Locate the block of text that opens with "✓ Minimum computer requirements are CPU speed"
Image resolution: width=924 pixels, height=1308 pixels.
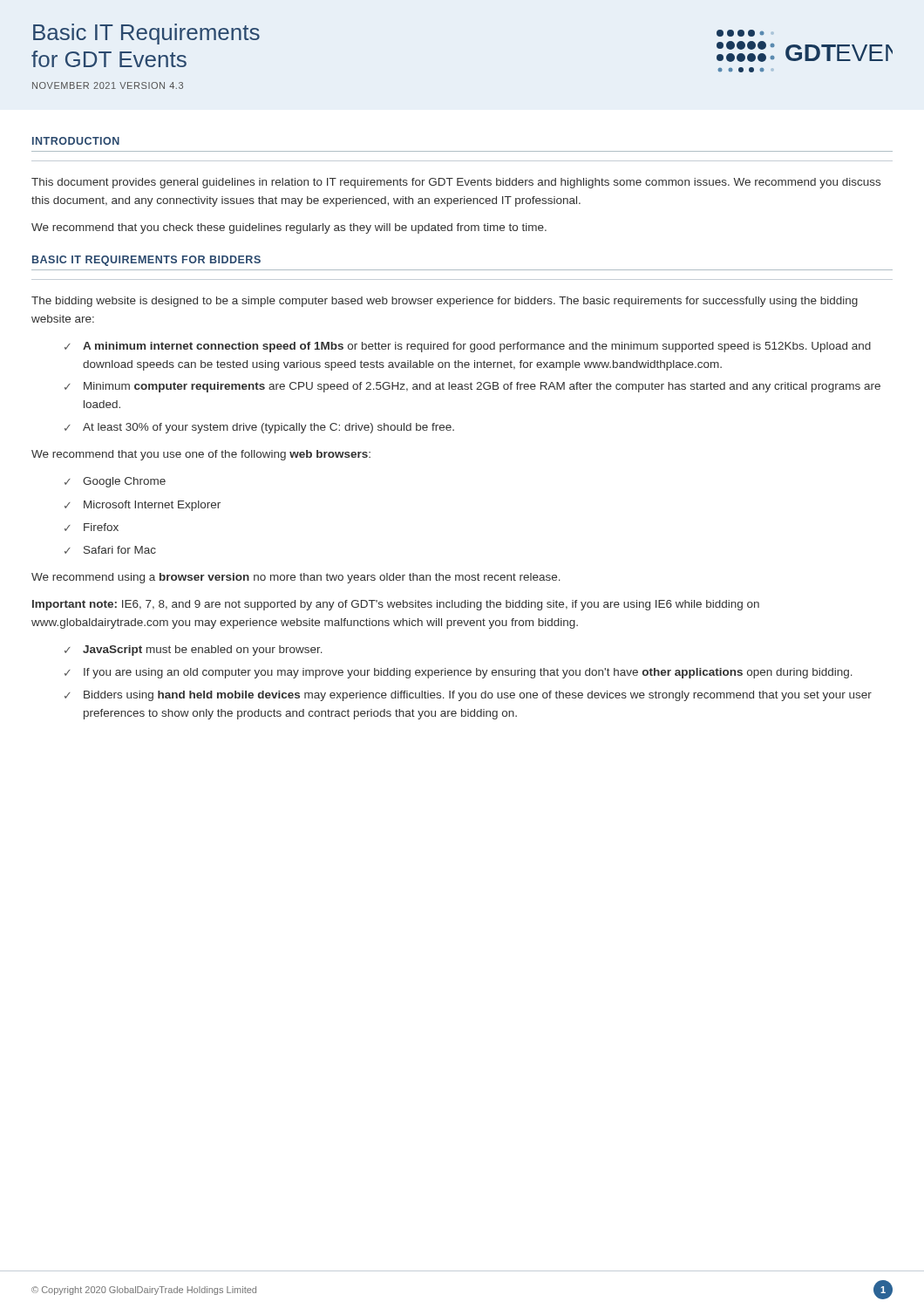click(x=478, y=396)
